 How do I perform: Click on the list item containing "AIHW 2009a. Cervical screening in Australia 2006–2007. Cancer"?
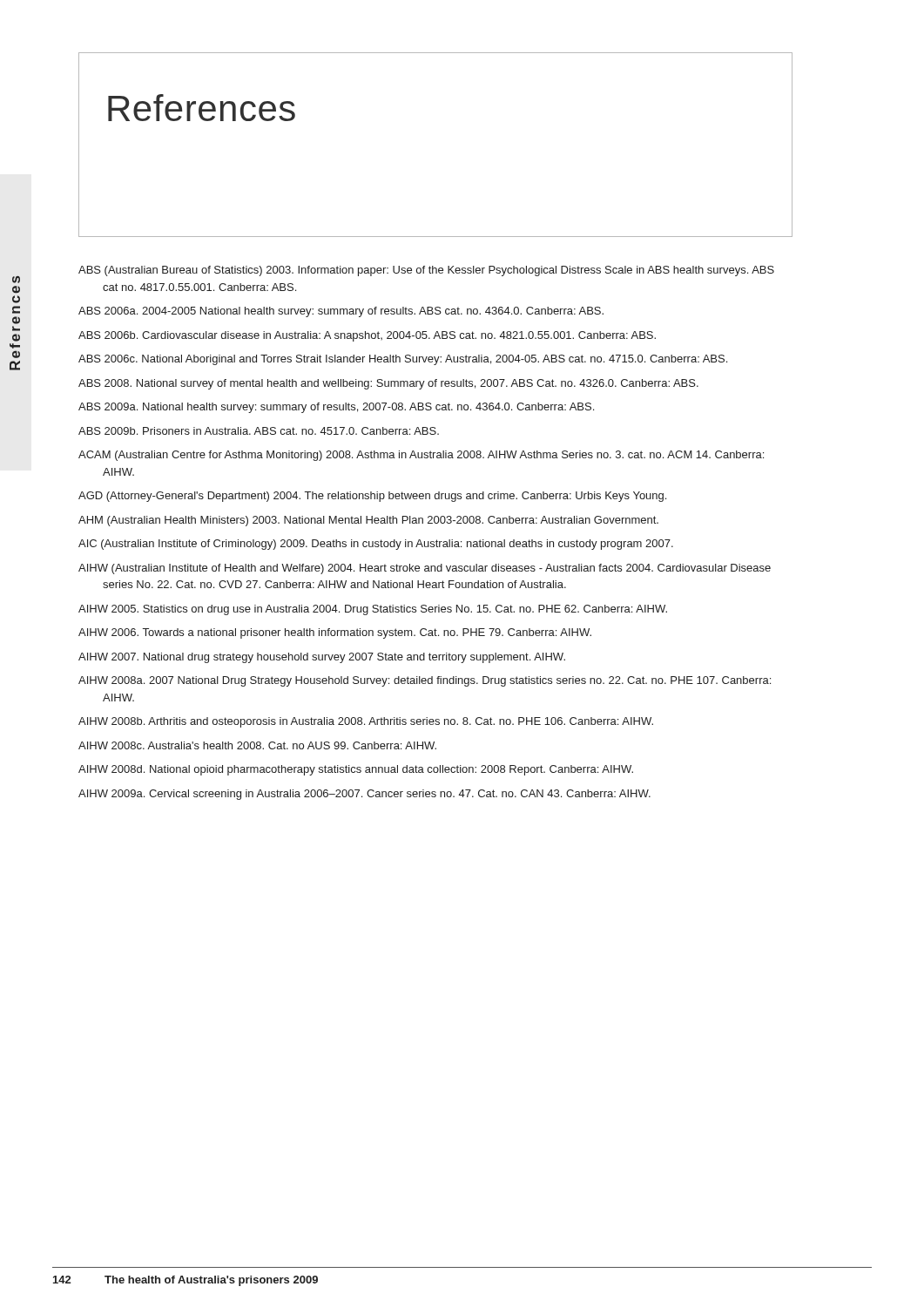[365, 793]
